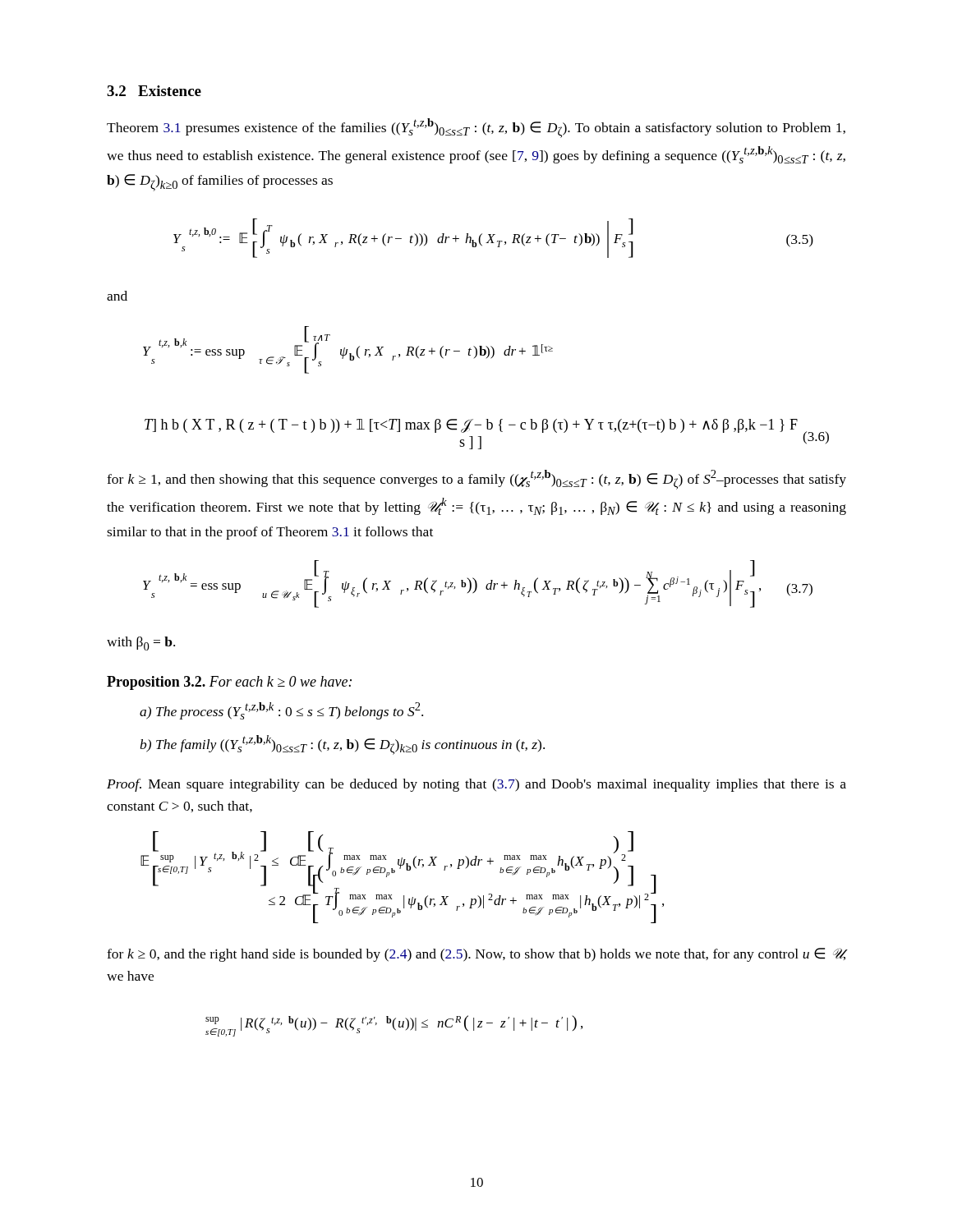Select the section header with the text "3.2 Existence"
953x1232 pixels.
click(x=154, y=91)
